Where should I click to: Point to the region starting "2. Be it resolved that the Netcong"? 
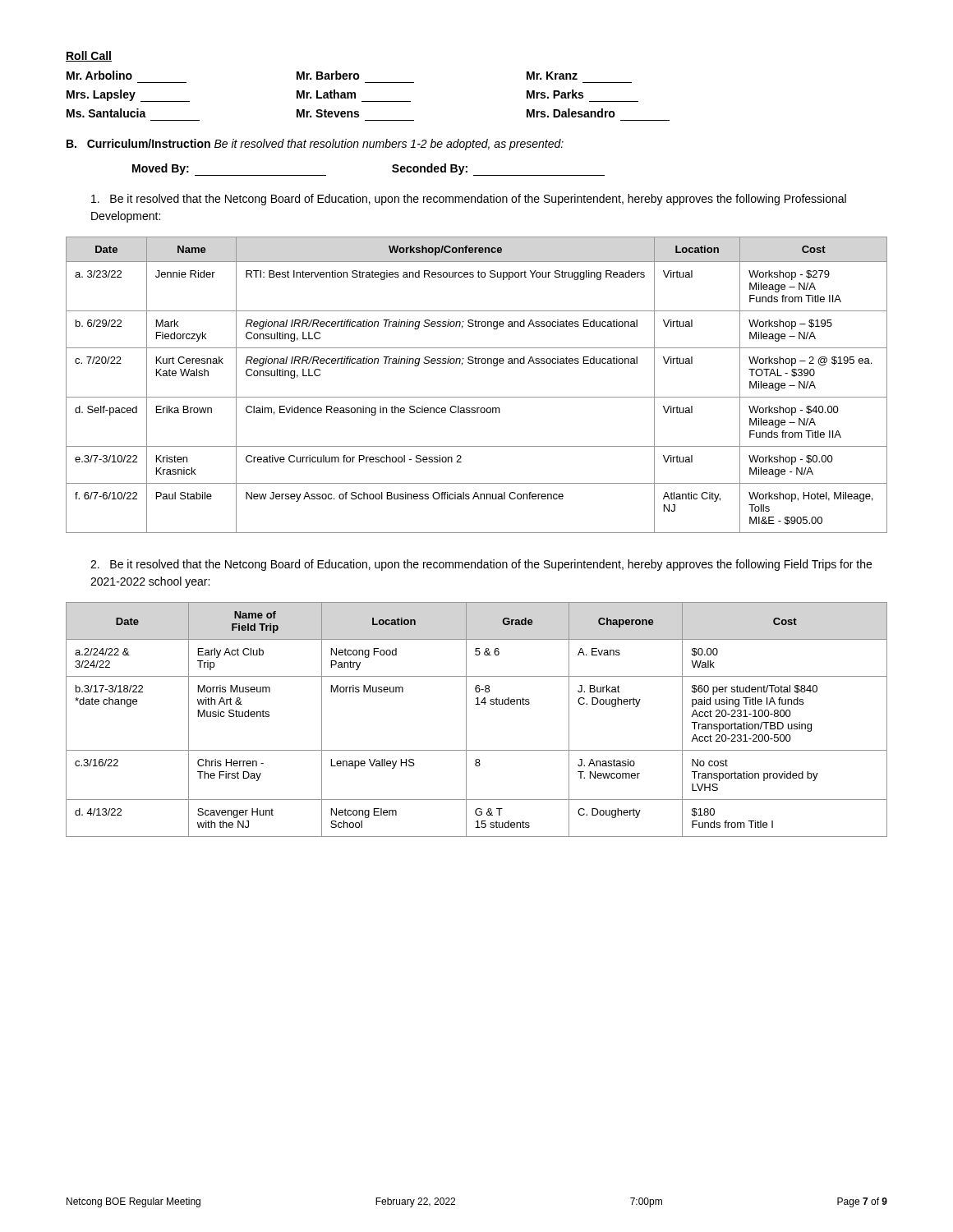pyautogui.click(x=481, y=573)
